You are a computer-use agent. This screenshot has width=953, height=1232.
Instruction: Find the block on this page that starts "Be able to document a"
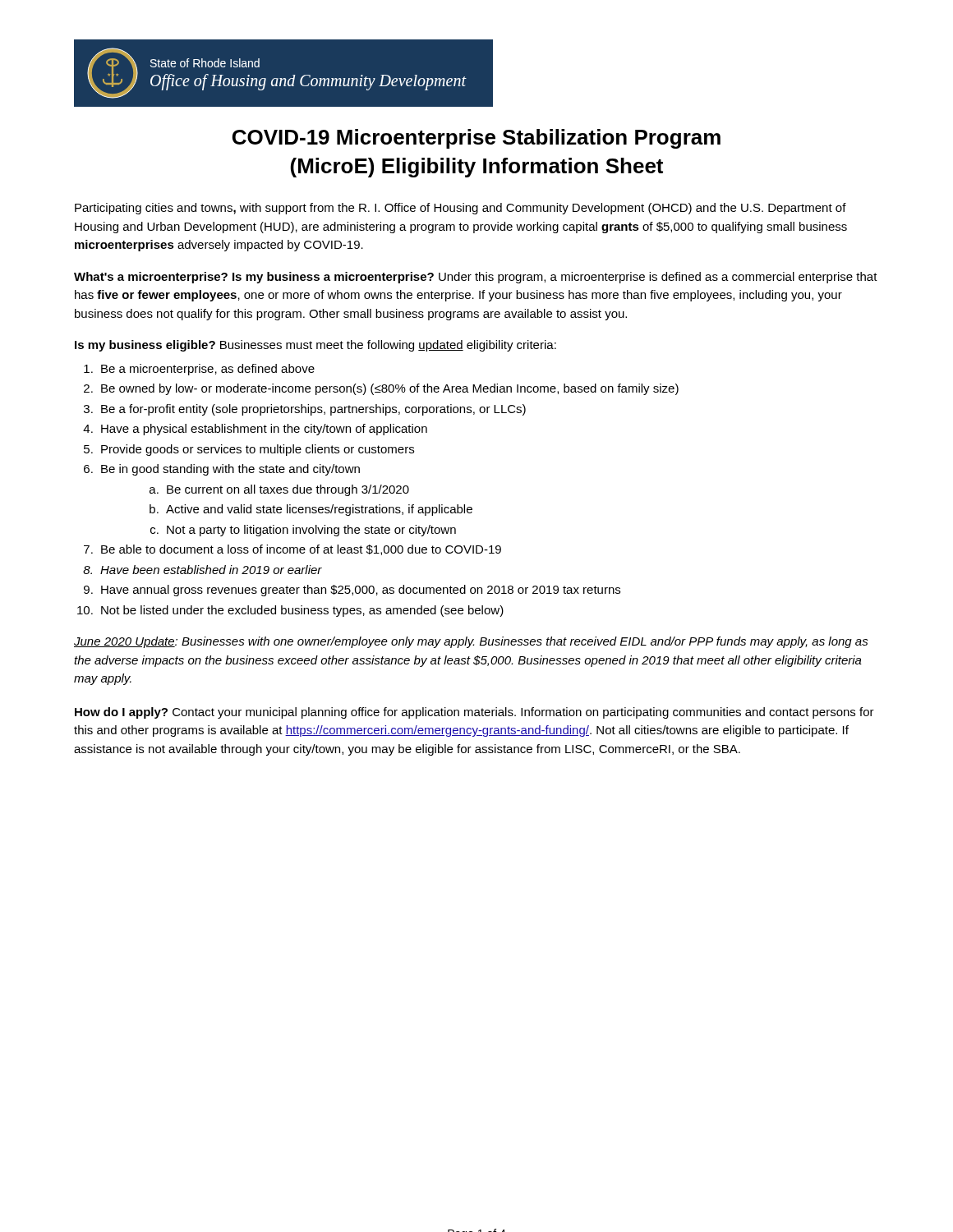coord(301,549)
